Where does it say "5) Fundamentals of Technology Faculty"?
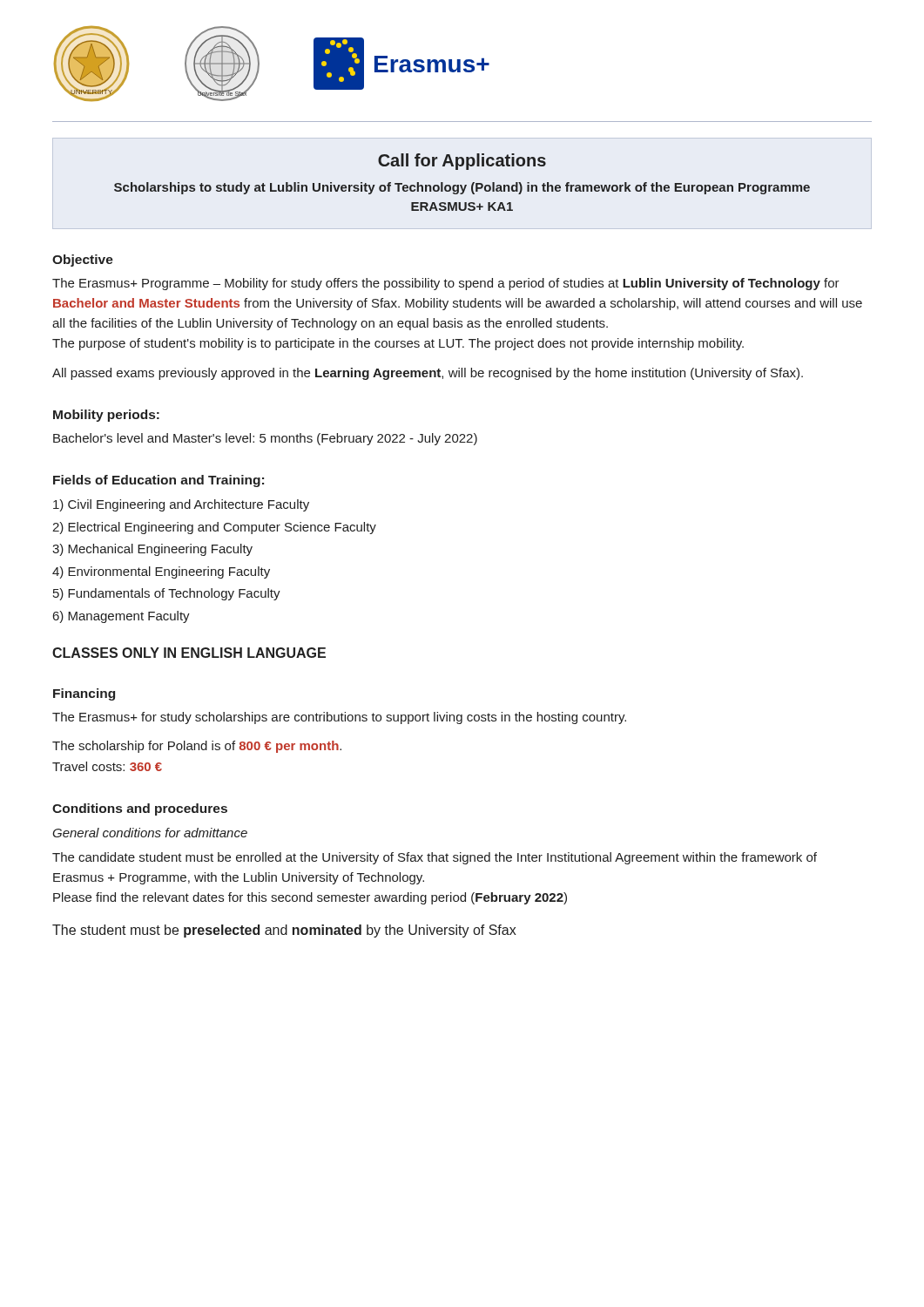This screenshot has height=1307, width=924. [166, 593]
